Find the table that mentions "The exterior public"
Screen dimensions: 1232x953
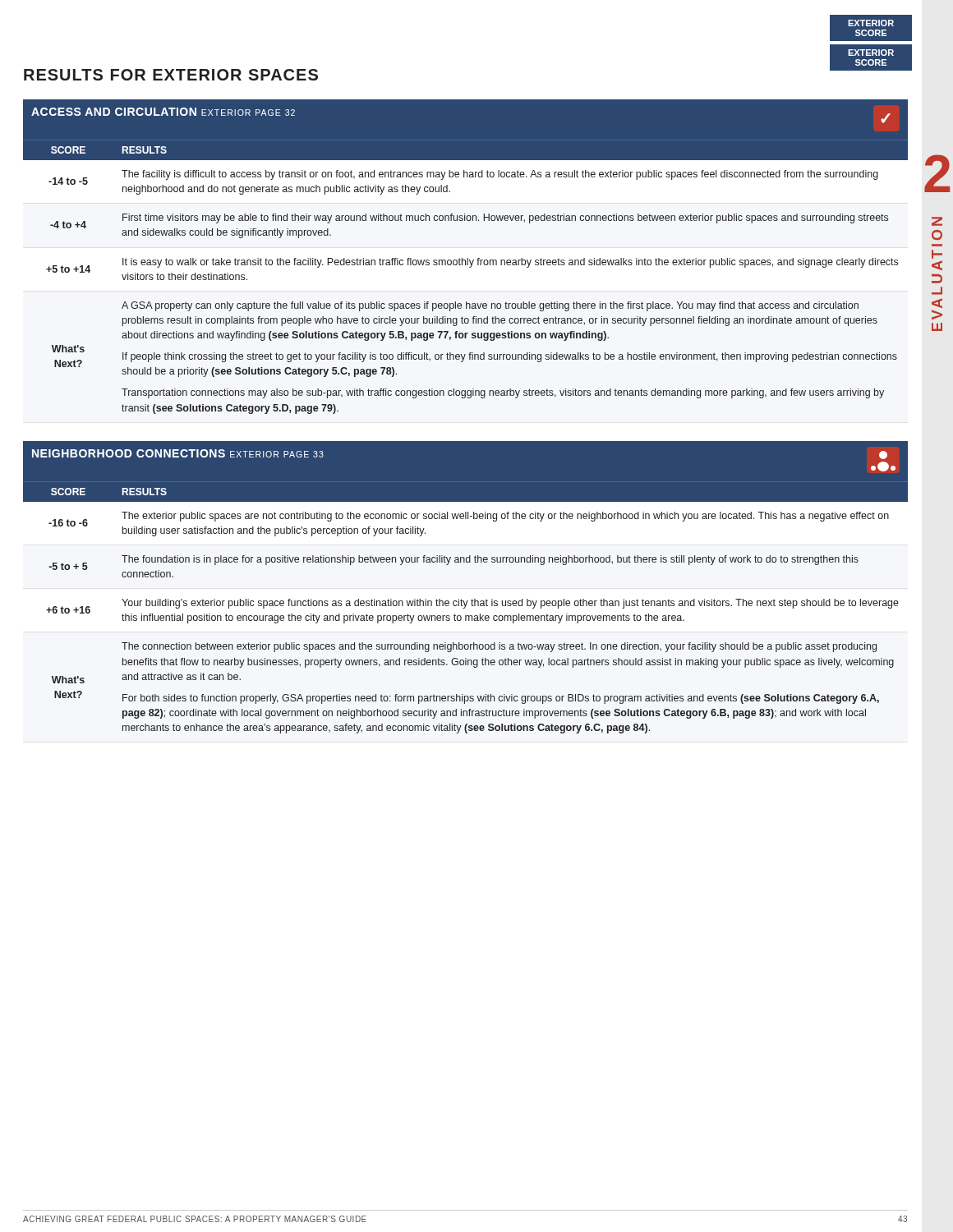click(465, 592)
